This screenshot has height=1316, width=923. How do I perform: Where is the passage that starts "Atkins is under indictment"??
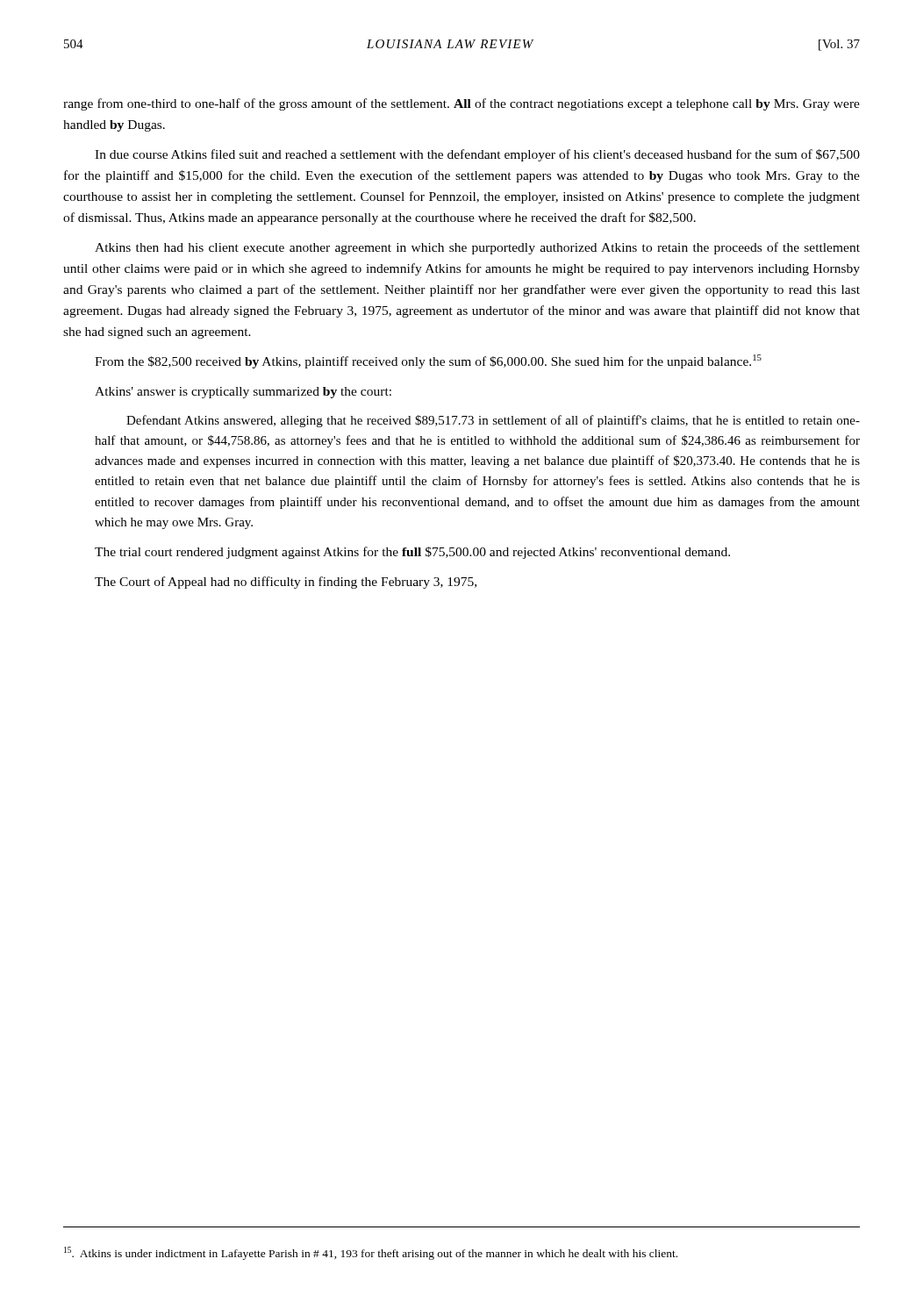click(x=462, y=1253)
